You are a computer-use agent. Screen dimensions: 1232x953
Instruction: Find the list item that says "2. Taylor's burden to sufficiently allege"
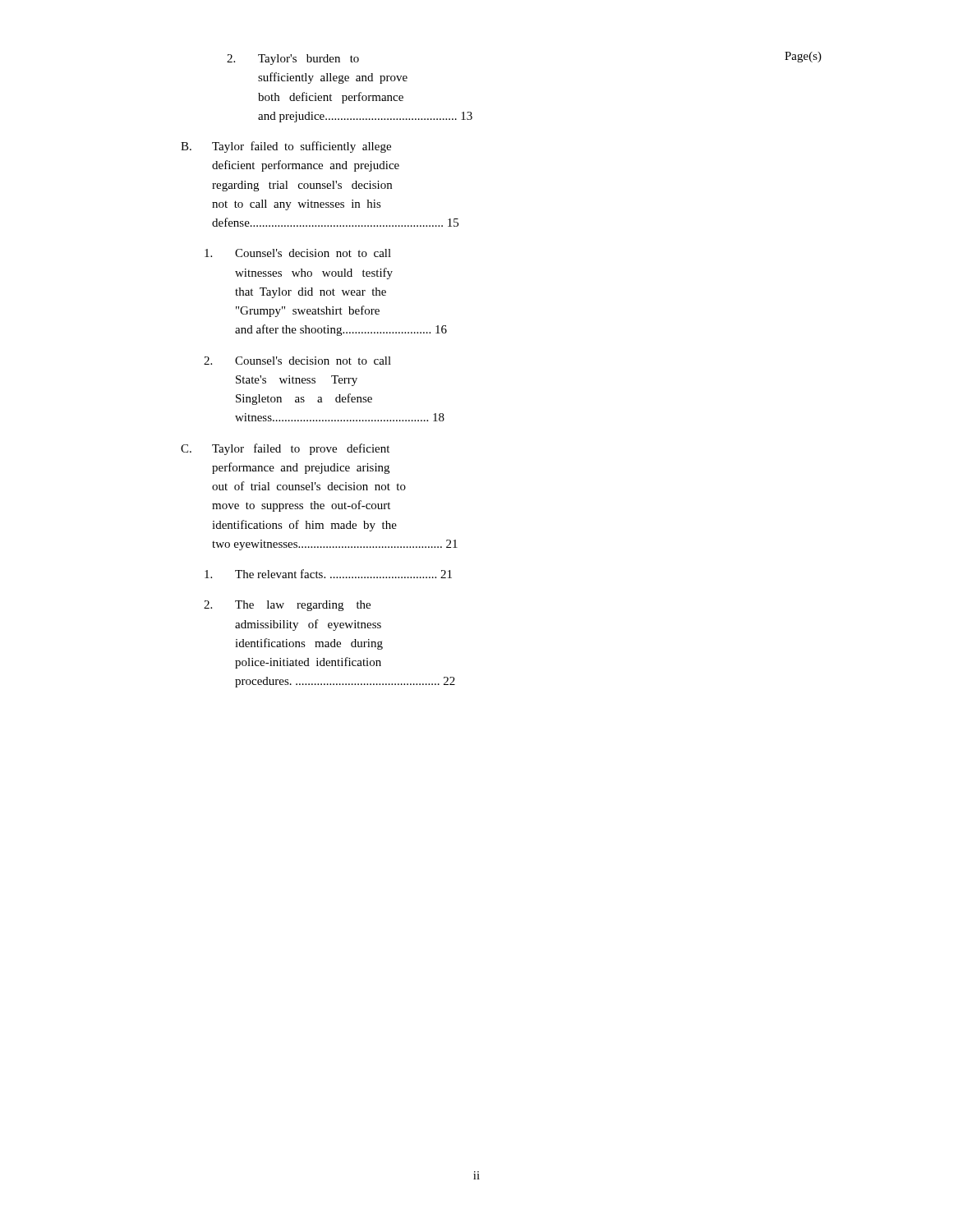point(293,60)
